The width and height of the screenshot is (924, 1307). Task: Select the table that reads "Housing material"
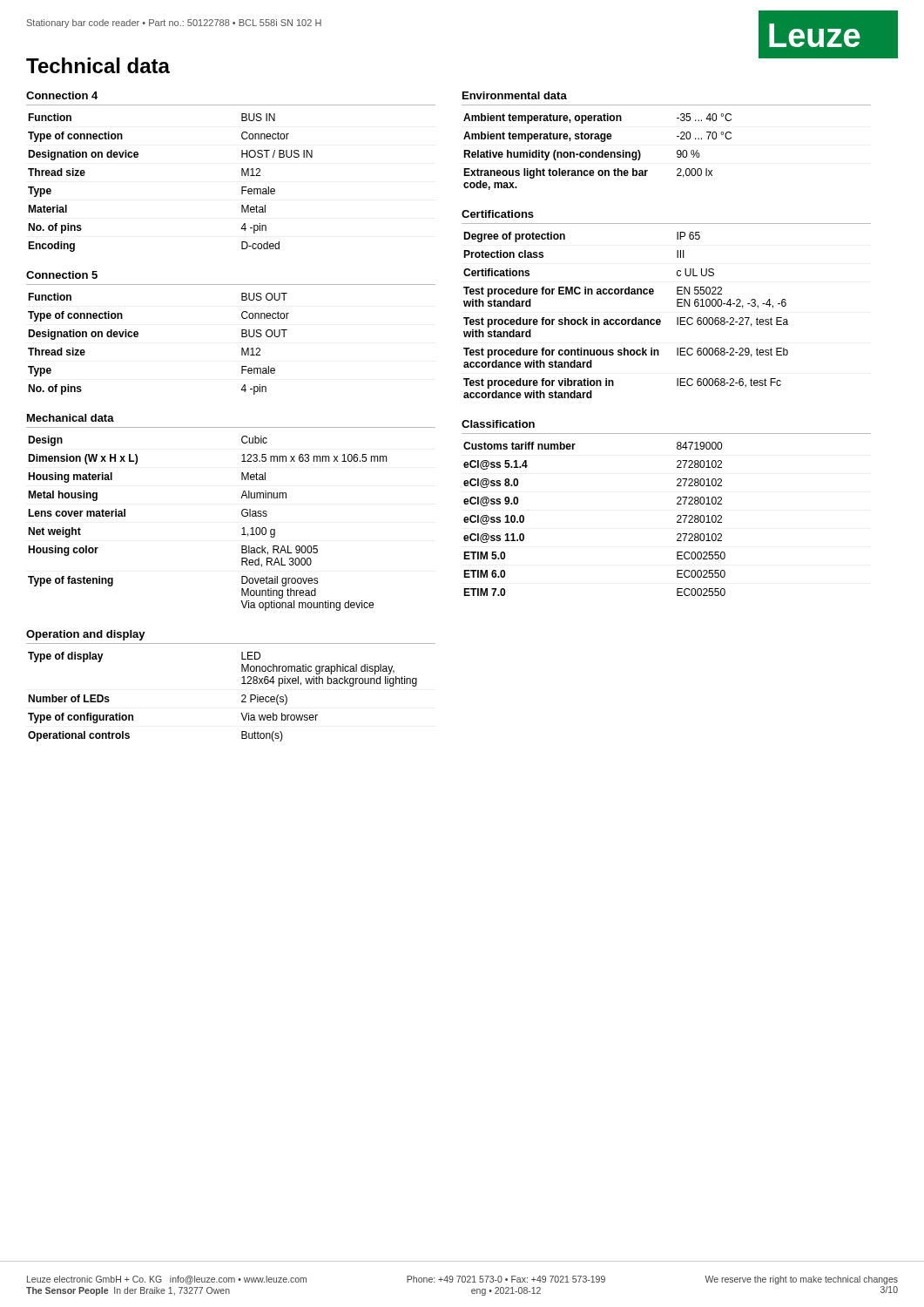[231, 522]
